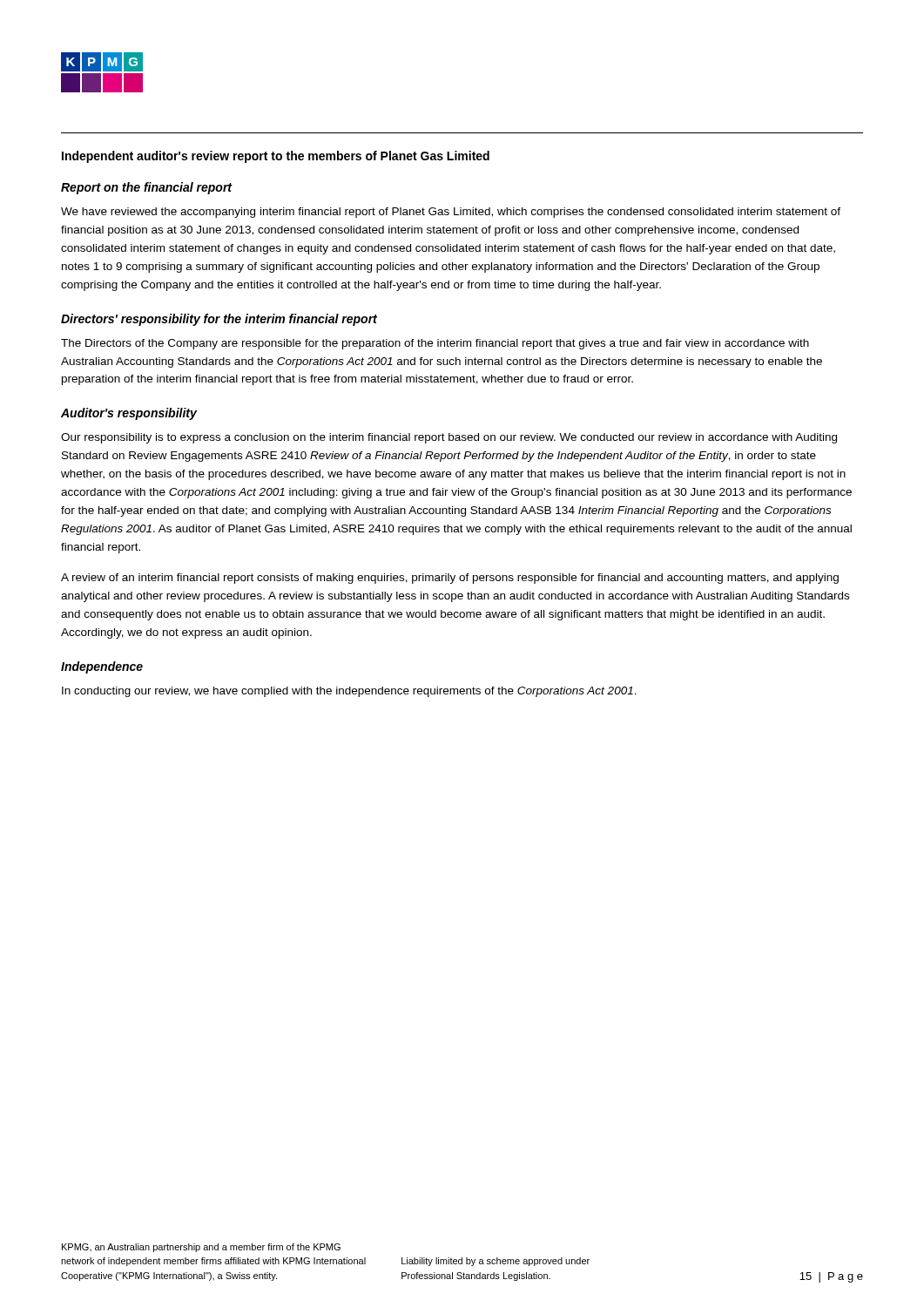Where is the section header that starts "Independent auditor's review report to the members"?
This screenshot has height=1307, width=924.
pos(275,156)
